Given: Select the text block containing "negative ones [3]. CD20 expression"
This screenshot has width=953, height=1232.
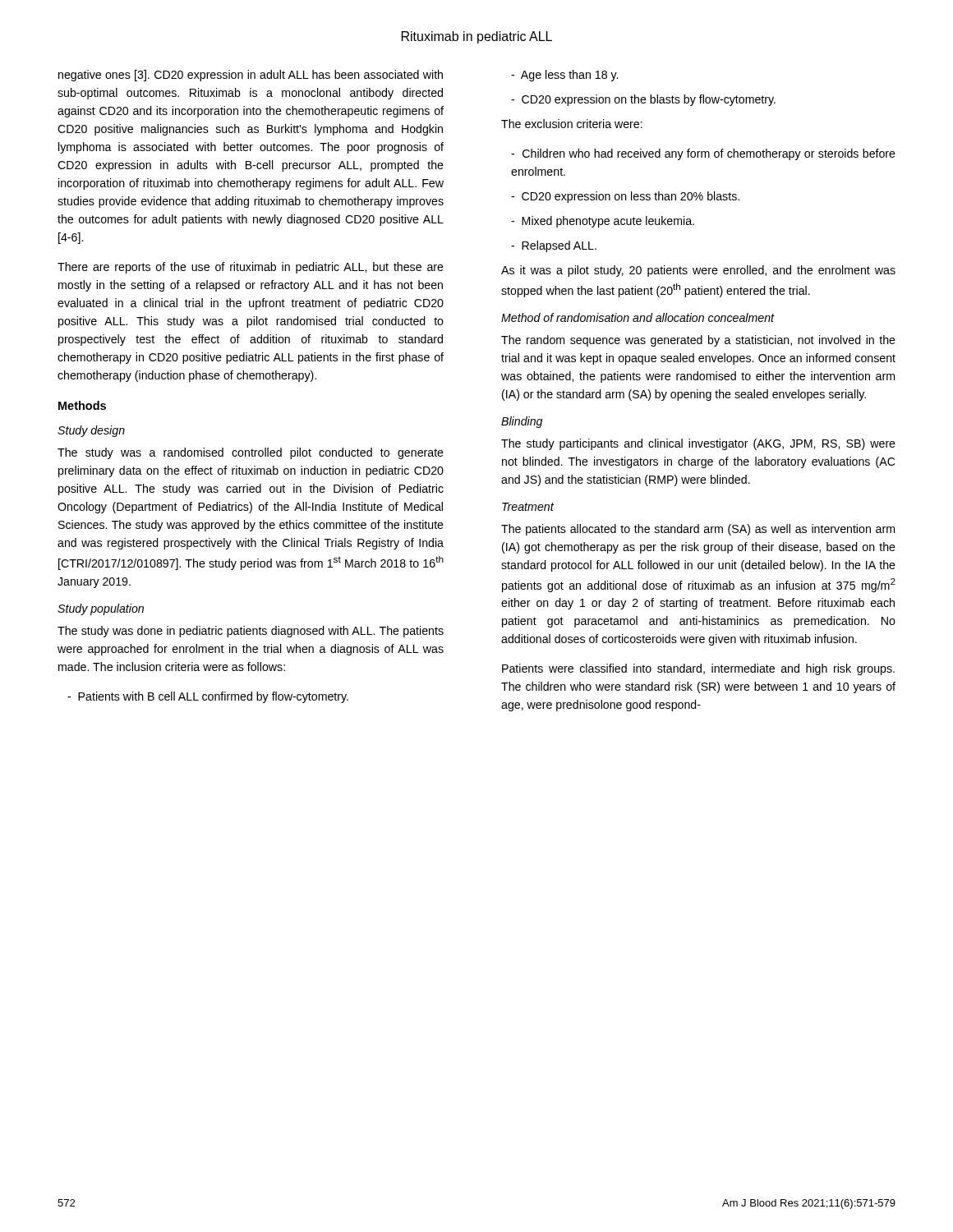Looking at the screenshot, I should click(251, 156).
